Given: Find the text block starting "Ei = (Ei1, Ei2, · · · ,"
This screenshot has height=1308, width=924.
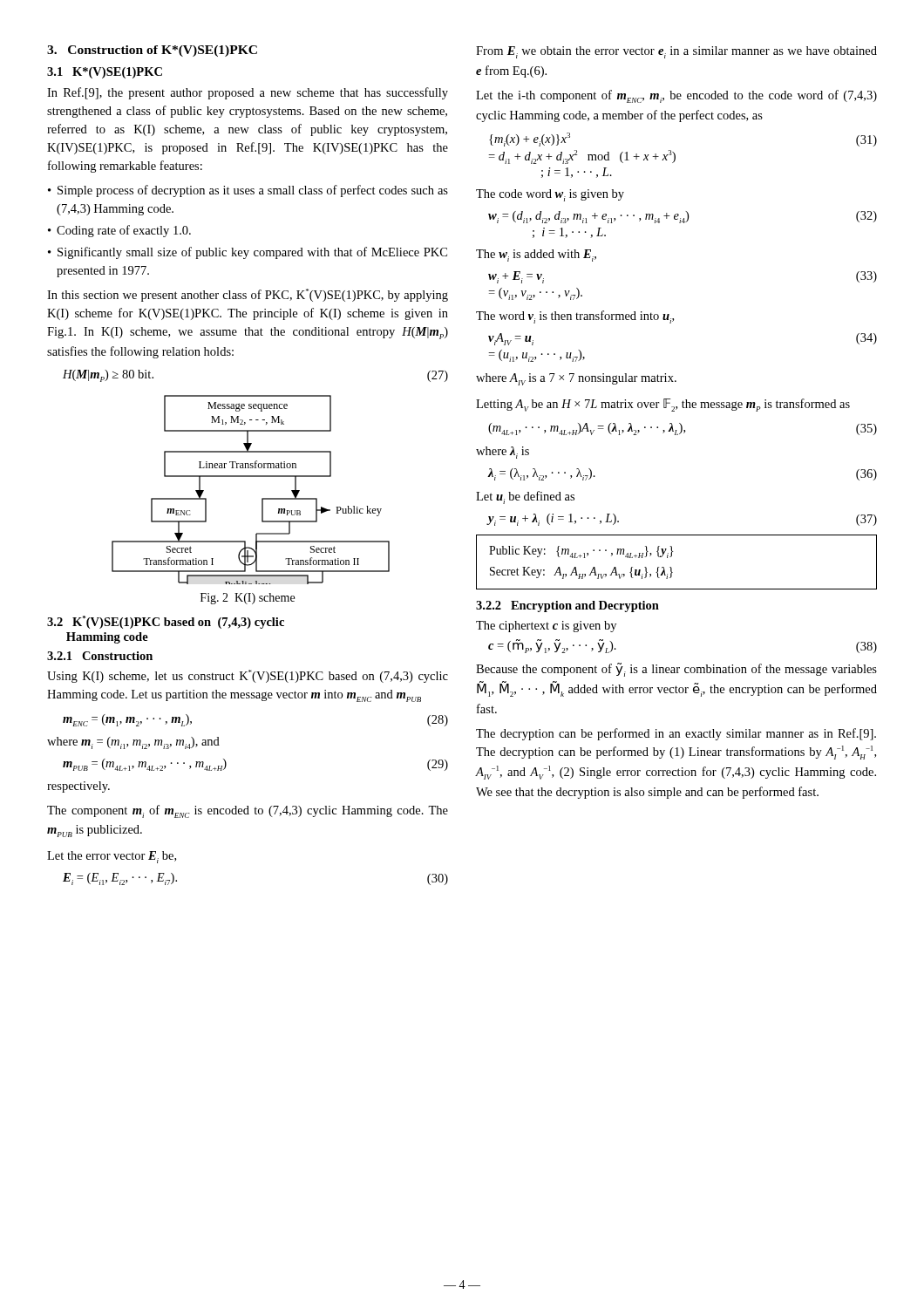Looking at the screenshot, I should [x=93, y=879].
